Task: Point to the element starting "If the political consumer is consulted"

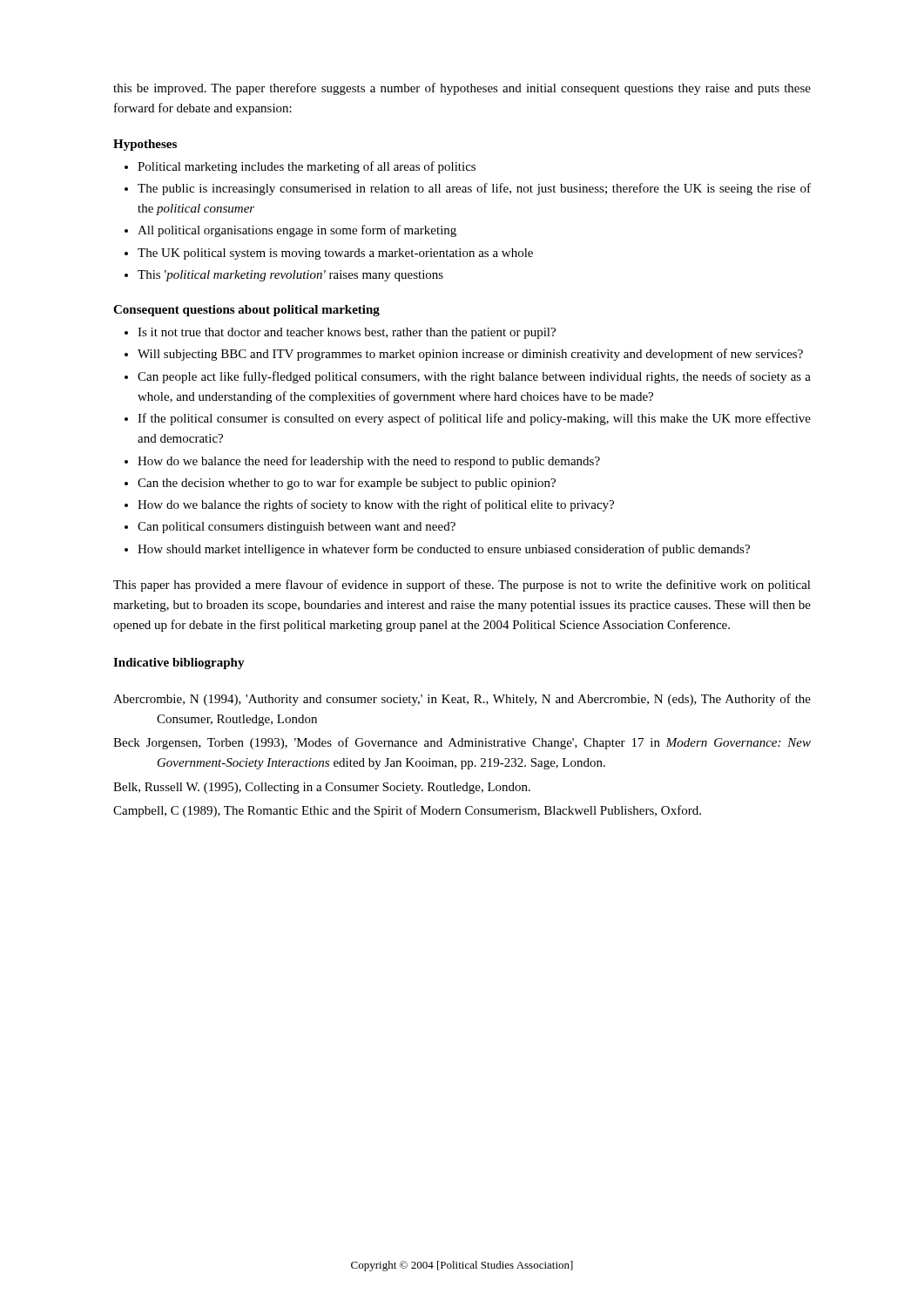Action: coord(474,428)
